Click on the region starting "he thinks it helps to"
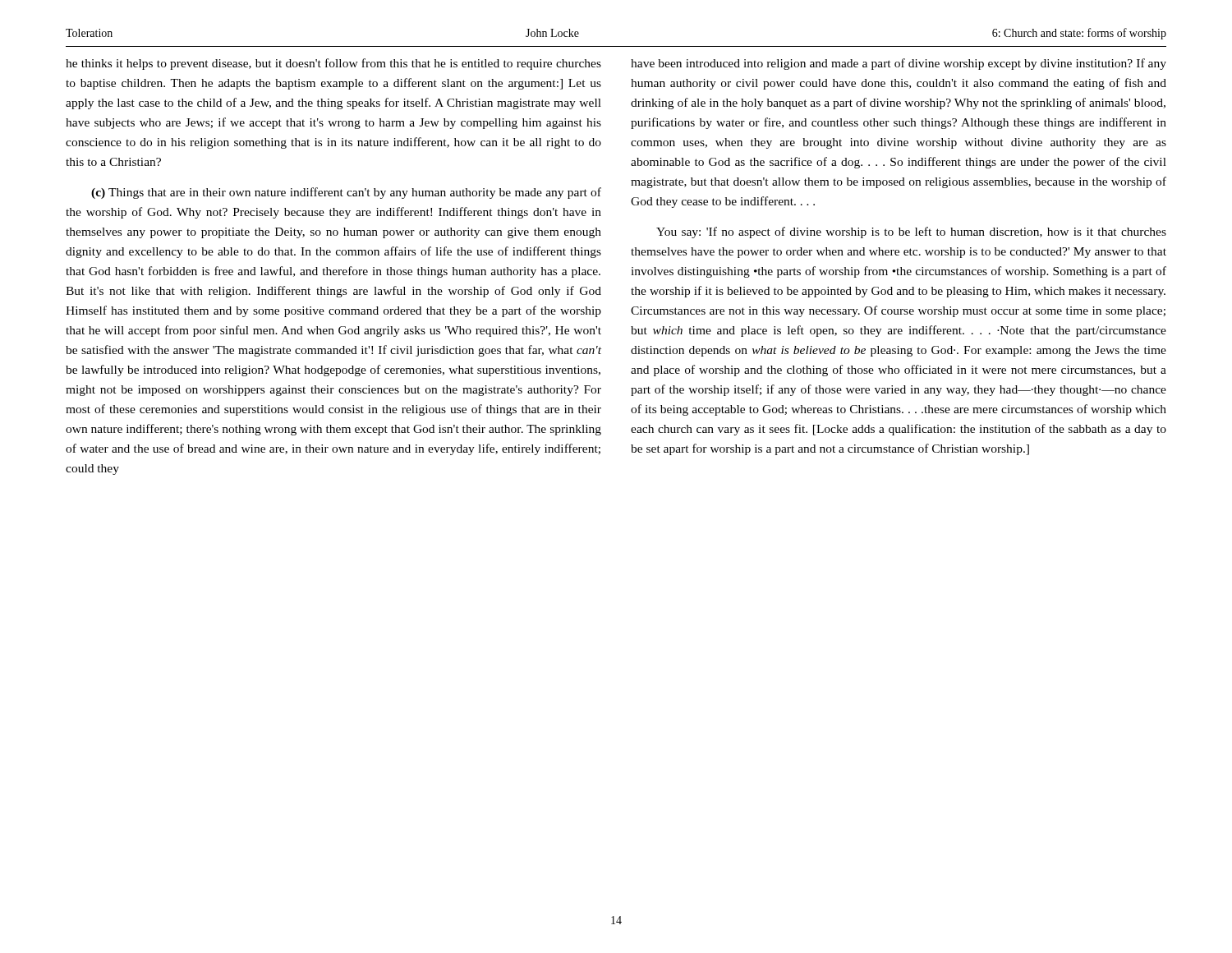Image resolution: width=1232 pixels, height=953 pixels. click(x=333, y=113)
